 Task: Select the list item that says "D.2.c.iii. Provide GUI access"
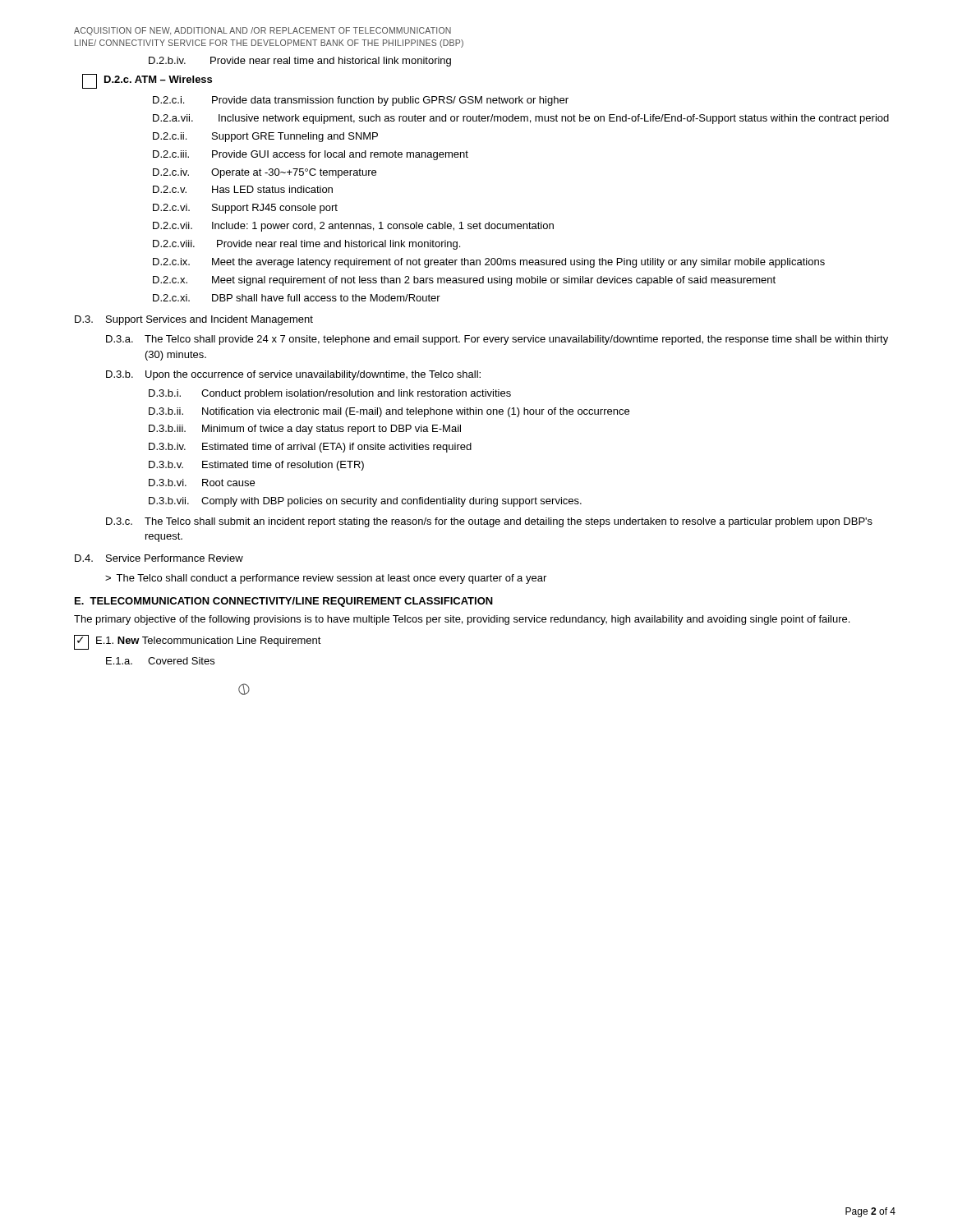(x=310, y=155)
